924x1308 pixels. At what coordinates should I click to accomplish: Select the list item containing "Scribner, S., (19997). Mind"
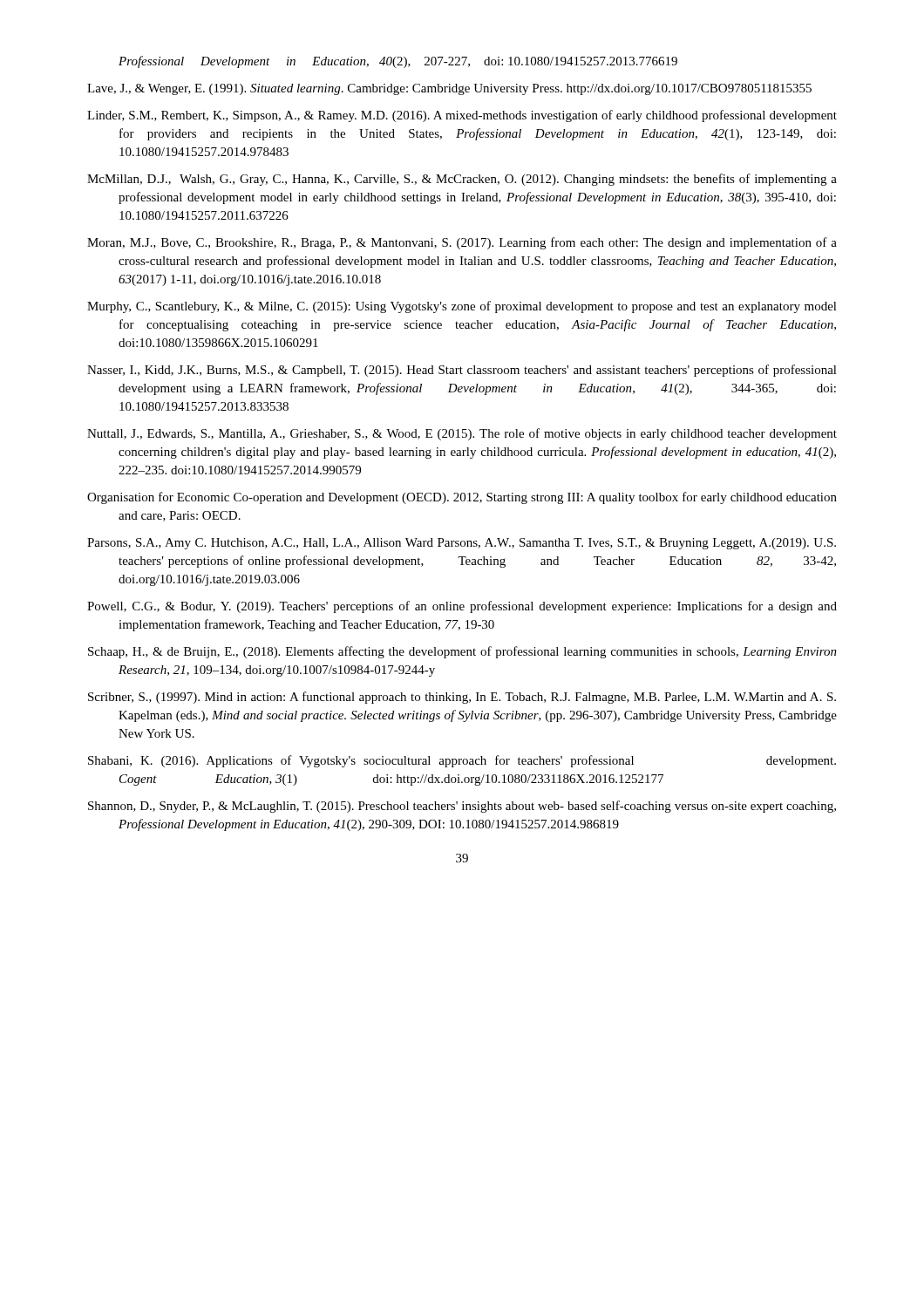[x=462, y=715]
